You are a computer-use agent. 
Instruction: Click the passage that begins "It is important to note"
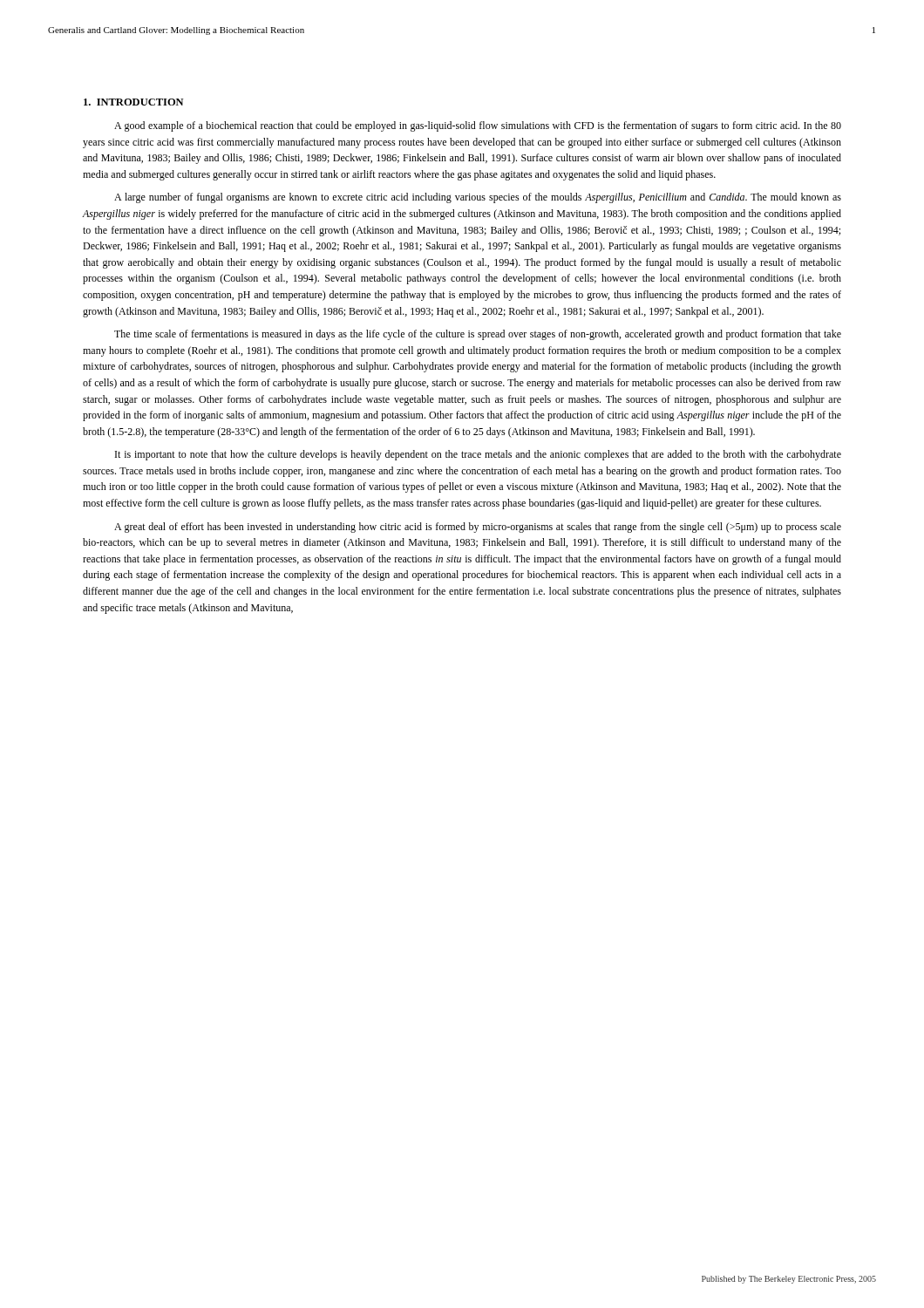[x=462, y=479]
